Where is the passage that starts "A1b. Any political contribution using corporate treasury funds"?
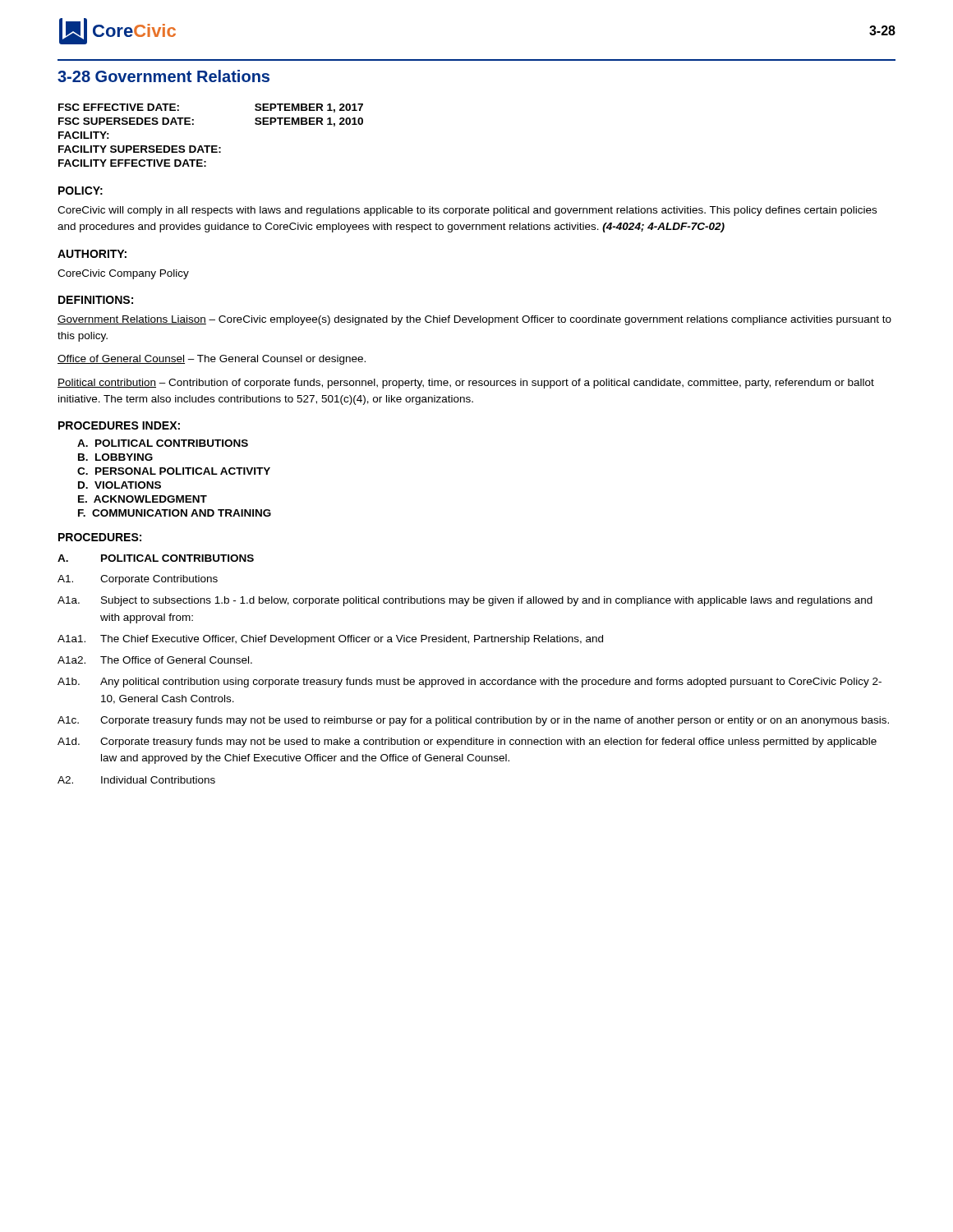953x1232 pixels. pos(476,690)
